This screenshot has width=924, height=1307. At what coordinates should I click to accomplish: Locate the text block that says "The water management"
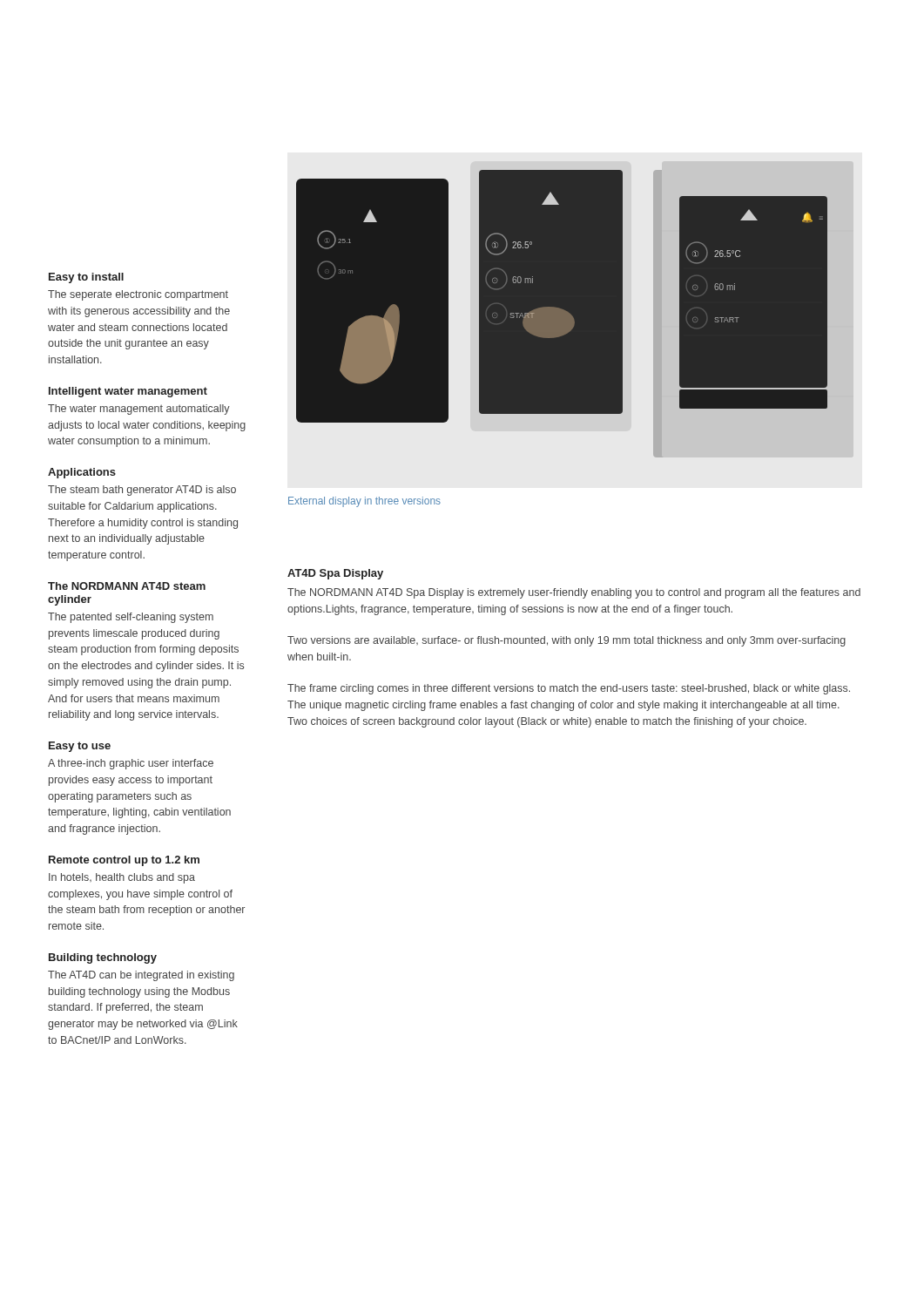click(147, 425)
